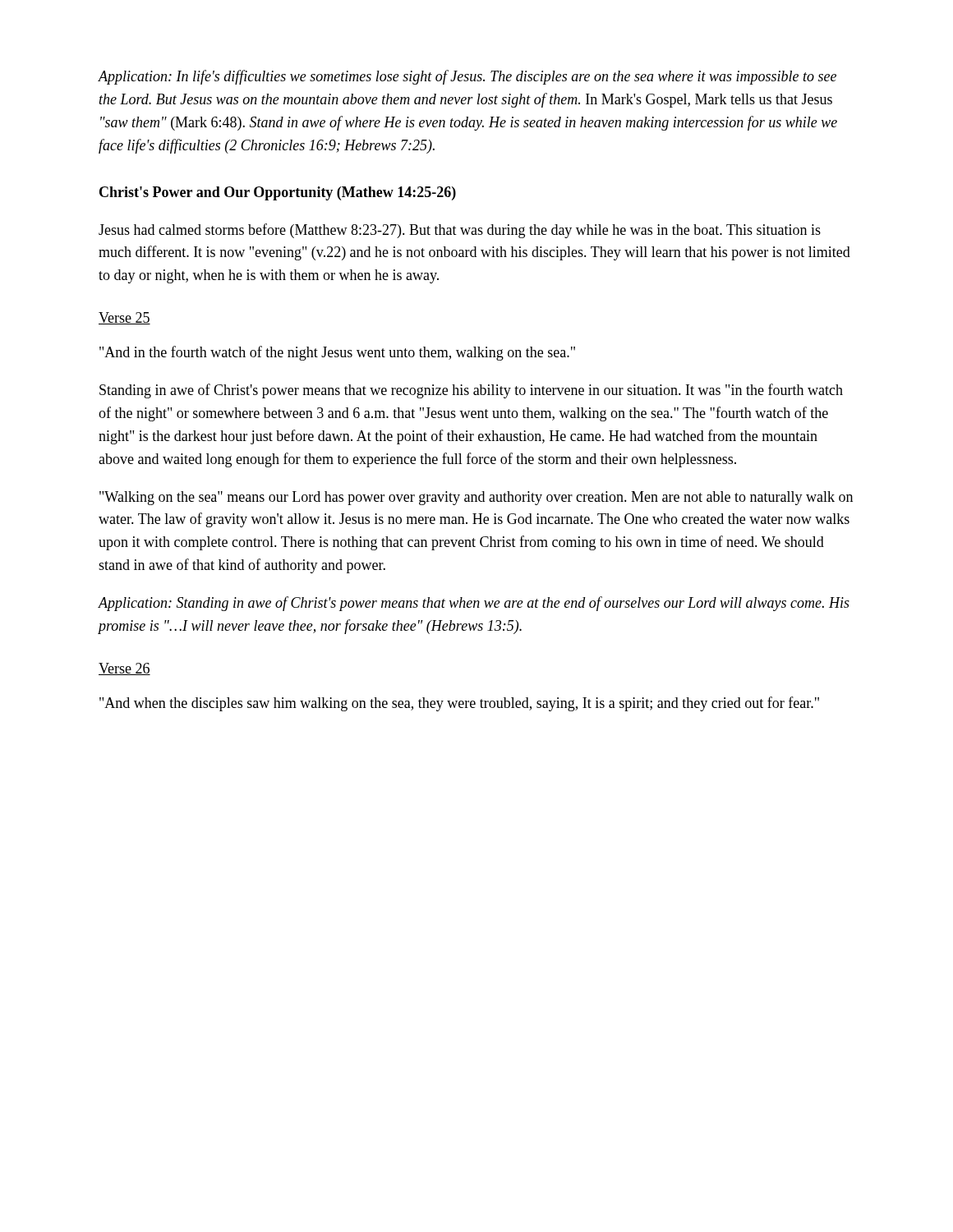Locate the text block starting ""And in the"

pos(337,352)
